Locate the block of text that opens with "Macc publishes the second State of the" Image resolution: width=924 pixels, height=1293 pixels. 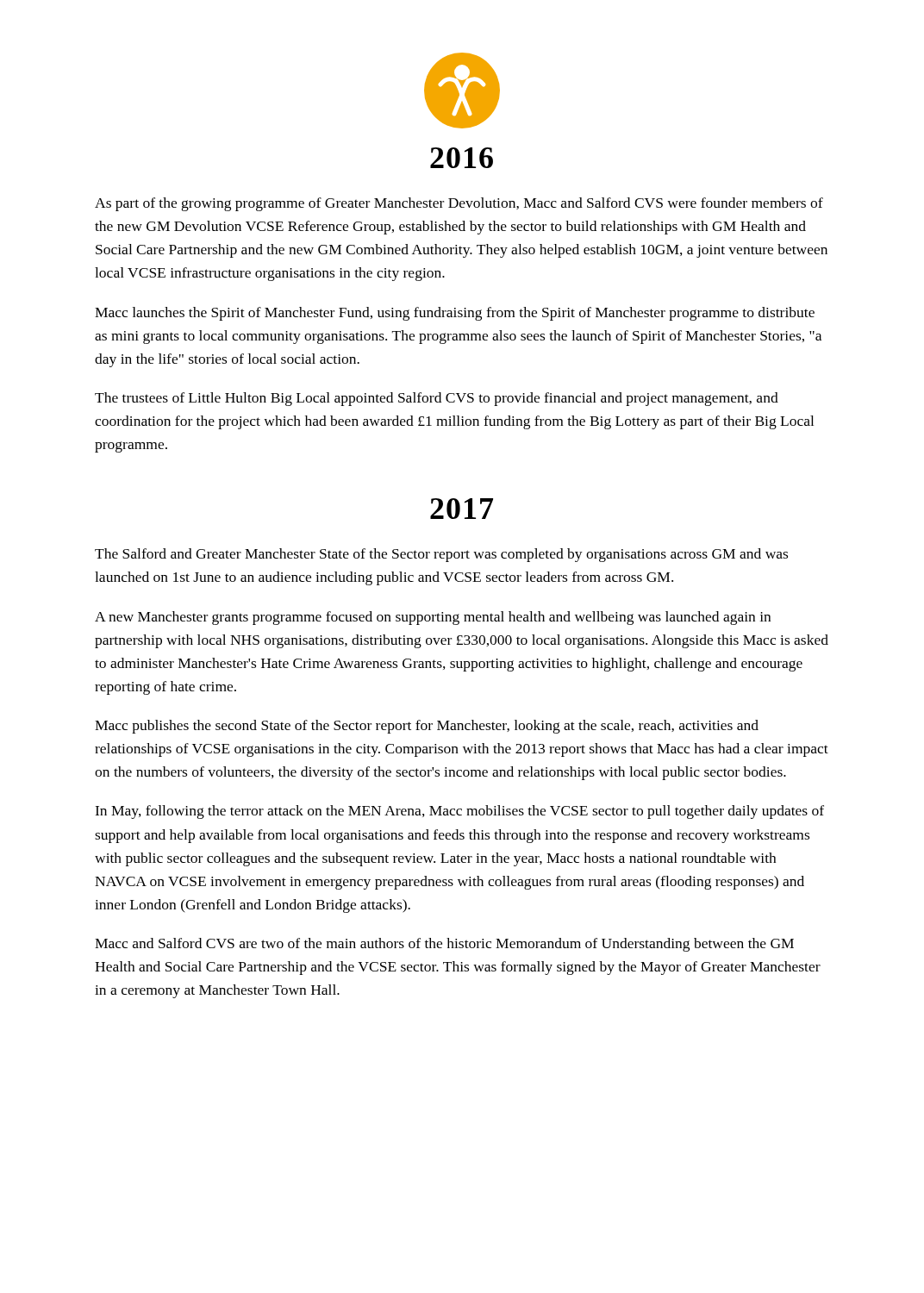(x=461, y=748)
